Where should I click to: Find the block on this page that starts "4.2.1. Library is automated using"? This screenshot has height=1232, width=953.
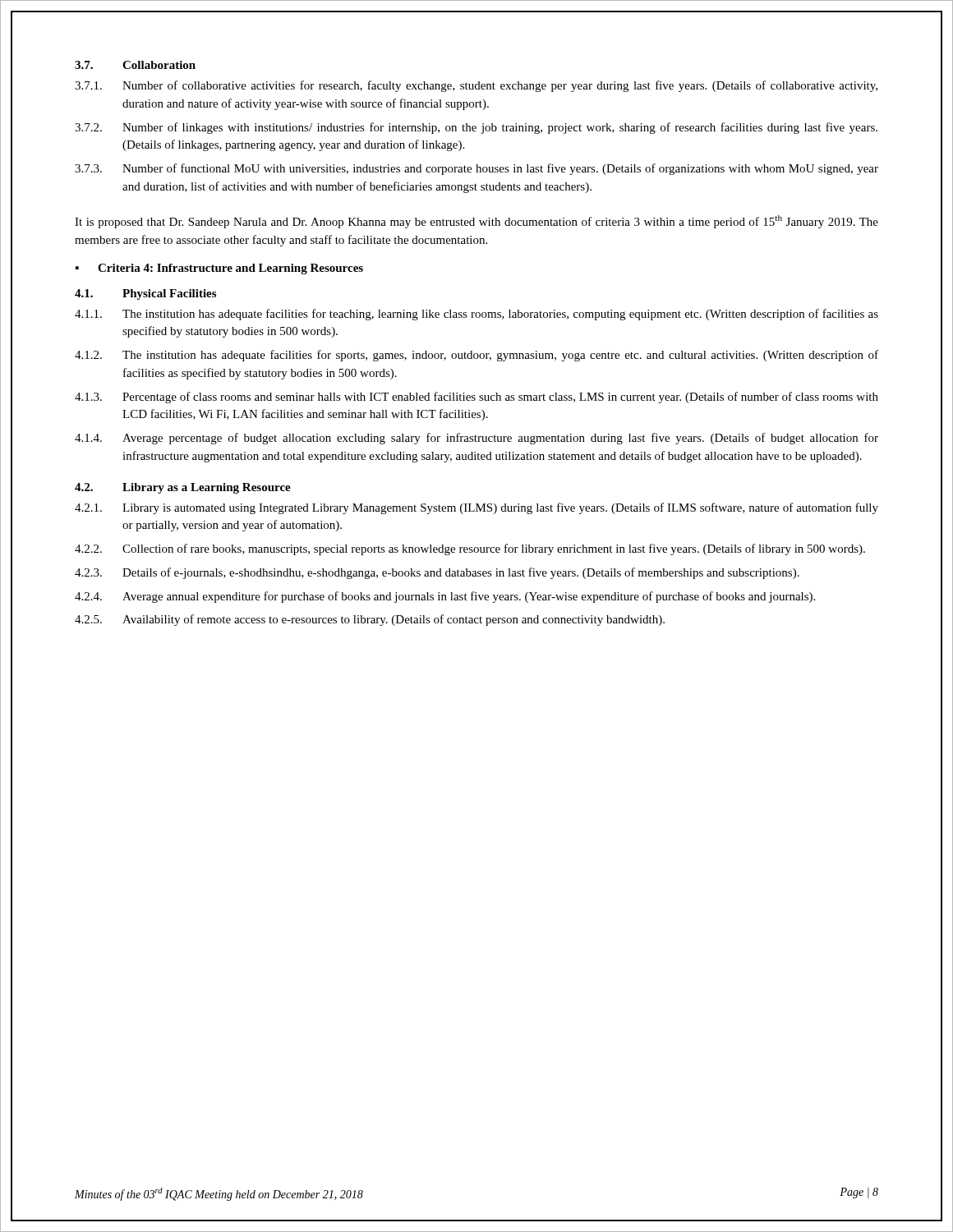click(x=476, y=517)
